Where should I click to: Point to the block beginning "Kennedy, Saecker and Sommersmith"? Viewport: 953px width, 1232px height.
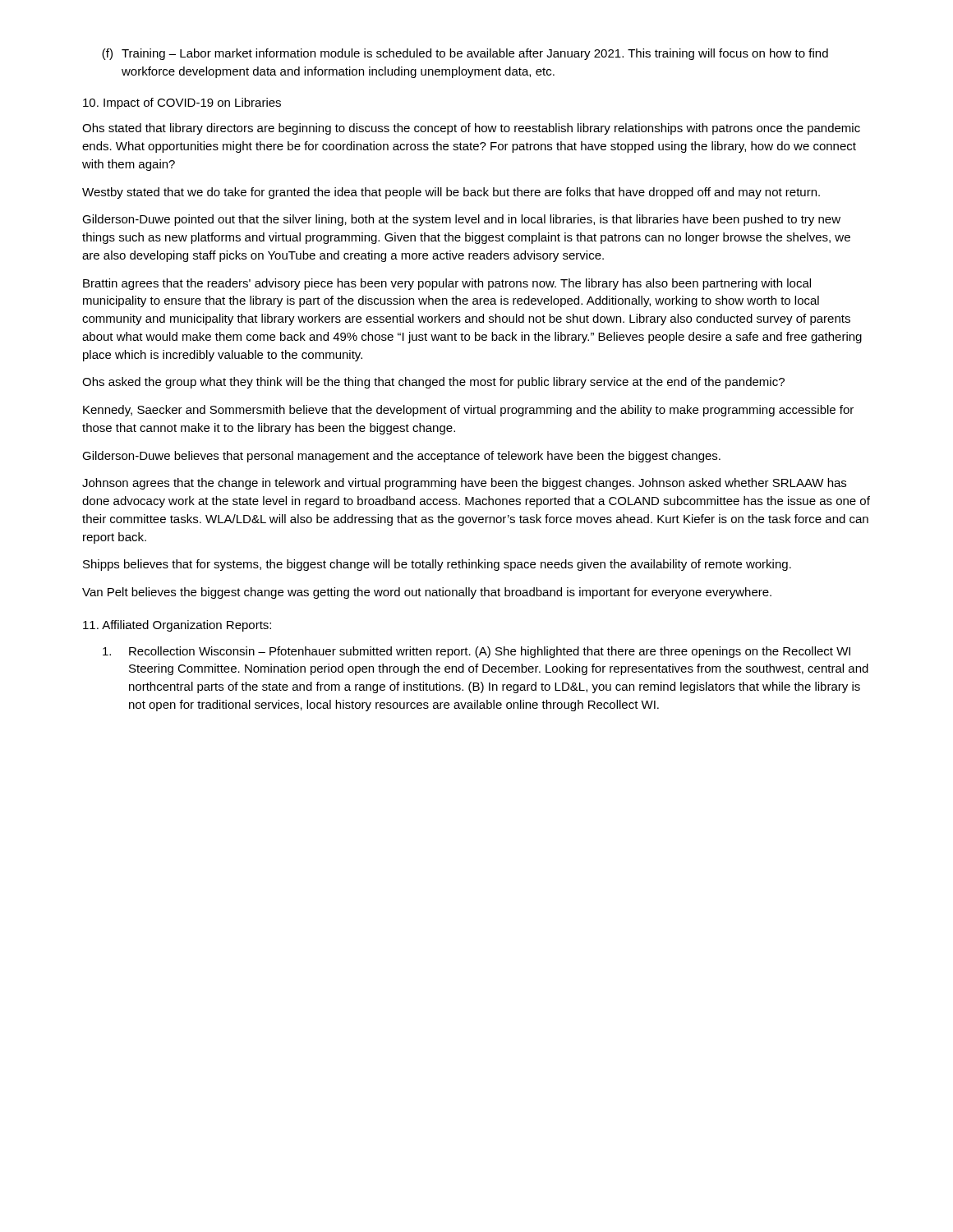(x=476, y=419)
